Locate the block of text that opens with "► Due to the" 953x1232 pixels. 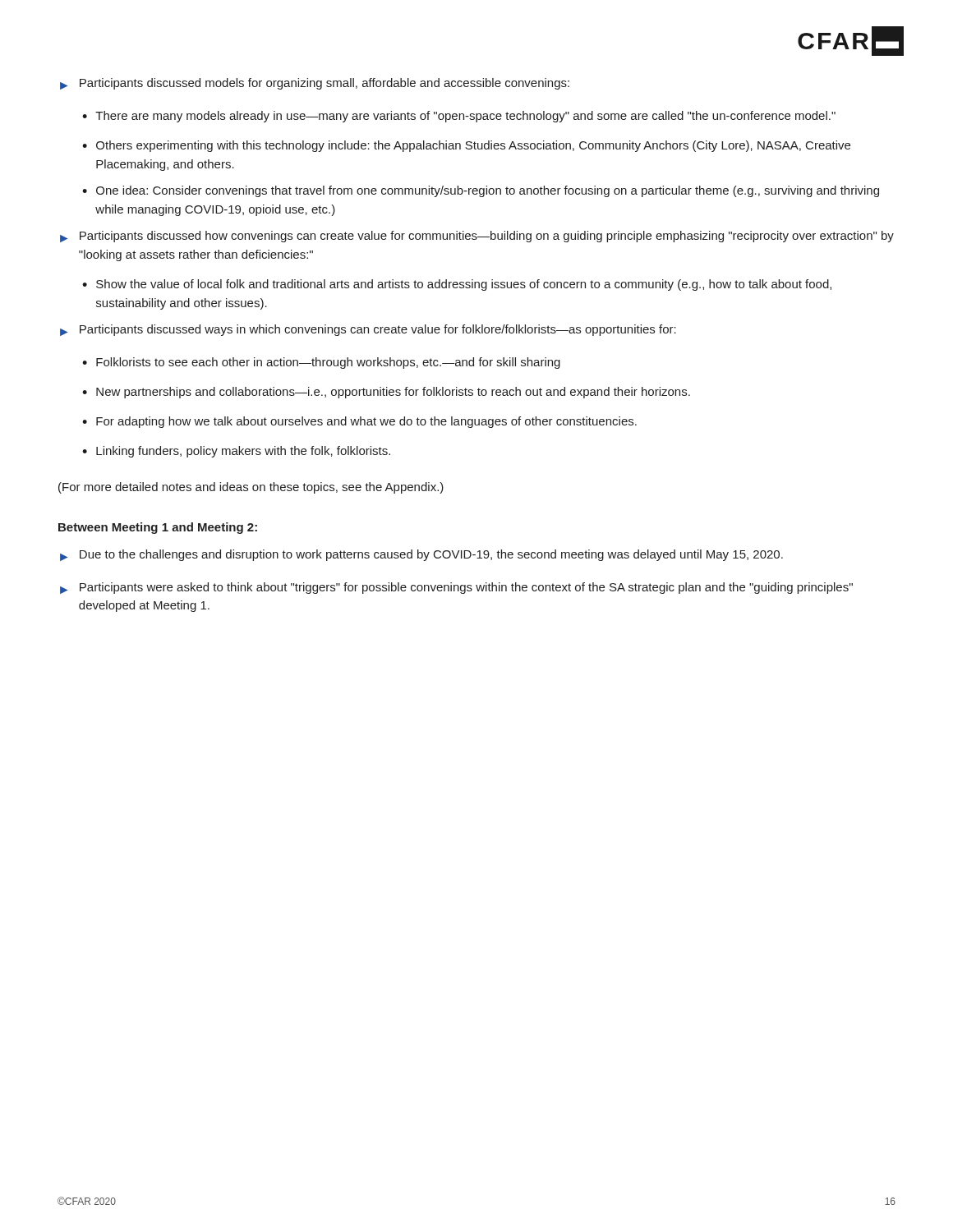[476, 556]
